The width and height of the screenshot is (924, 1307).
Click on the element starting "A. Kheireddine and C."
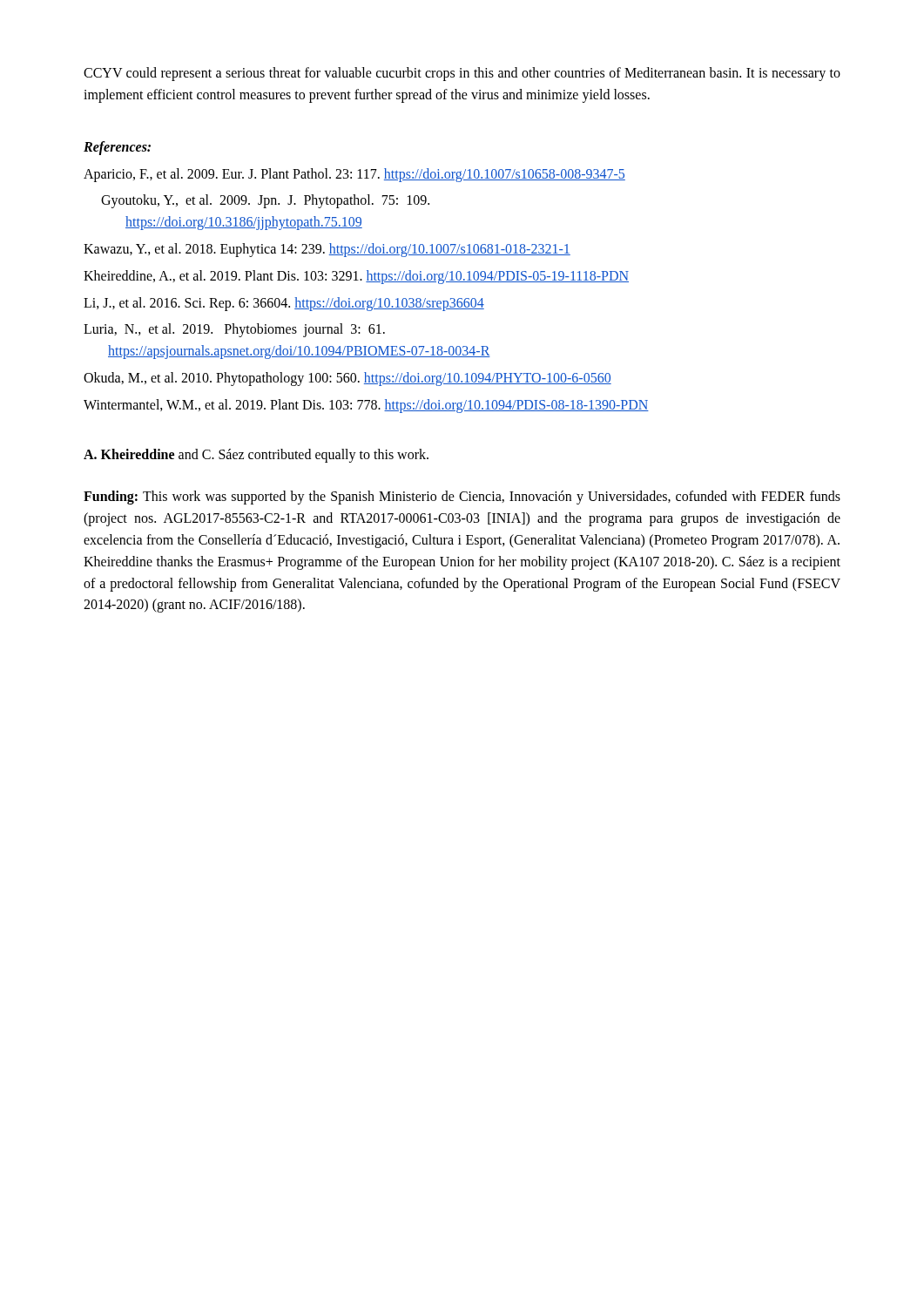[x=257, y=454]
